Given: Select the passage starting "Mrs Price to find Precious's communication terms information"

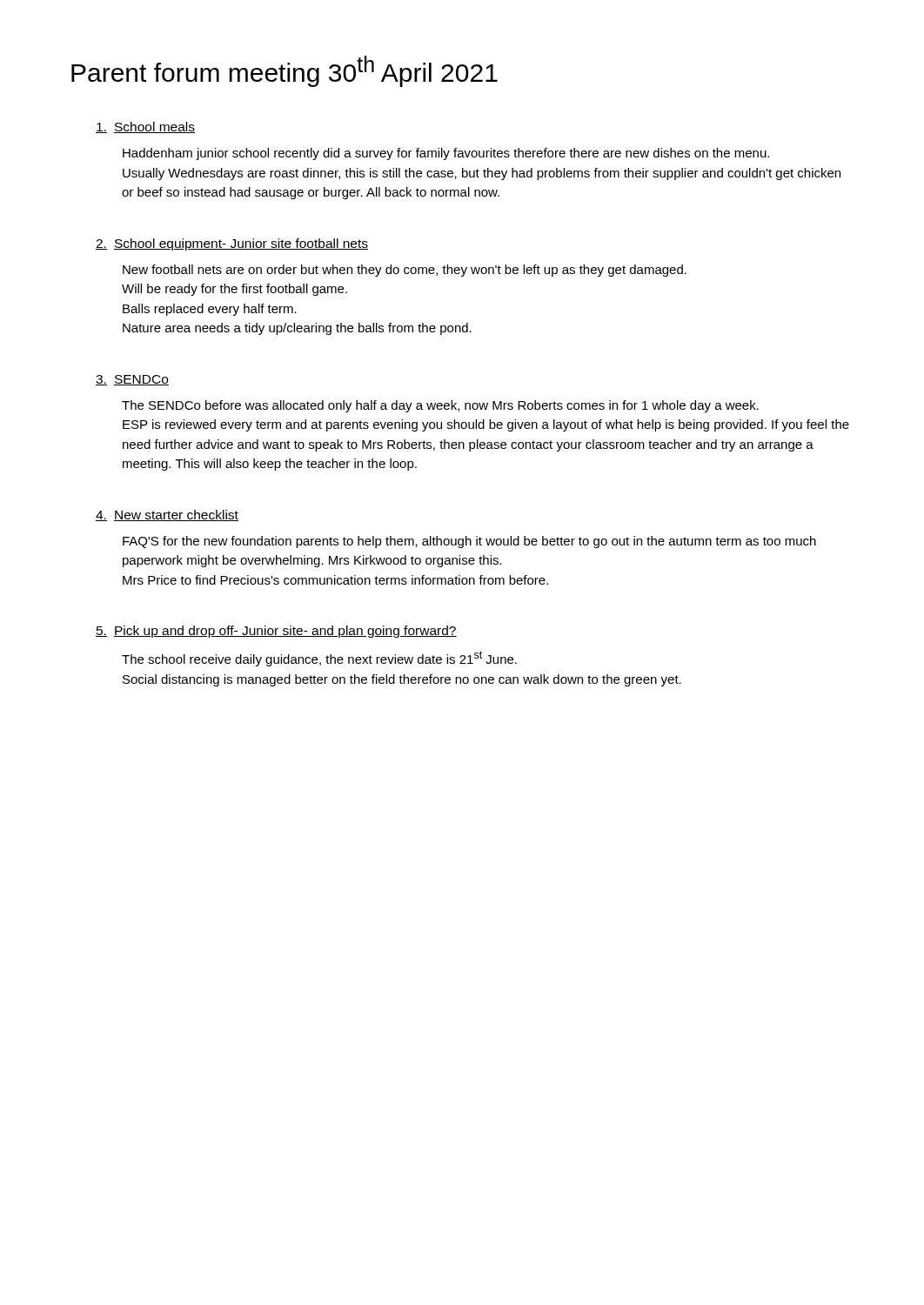Looking at the screenshot, I should [488, 580].
